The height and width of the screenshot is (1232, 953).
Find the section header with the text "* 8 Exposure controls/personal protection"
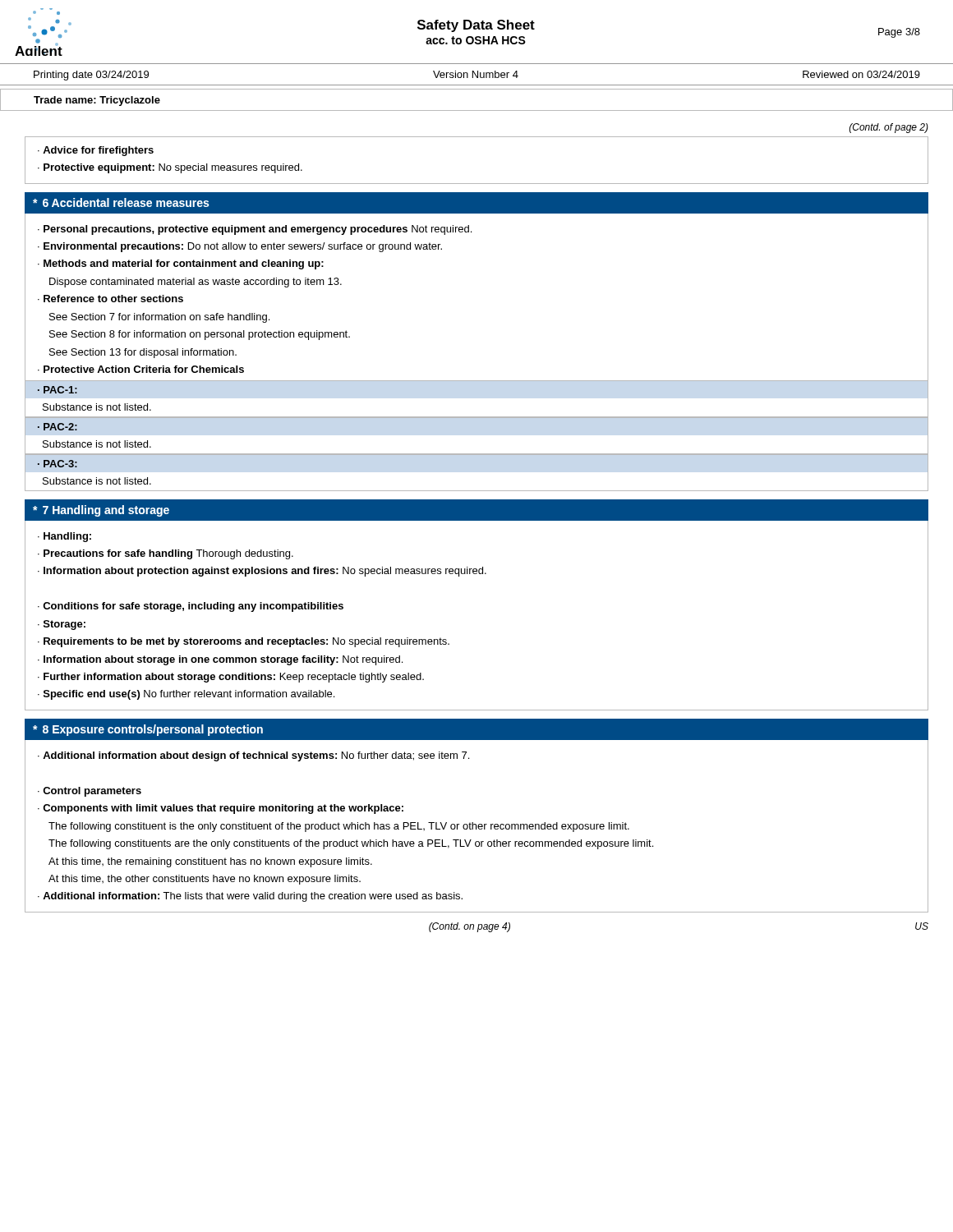[x=148, y=729]
